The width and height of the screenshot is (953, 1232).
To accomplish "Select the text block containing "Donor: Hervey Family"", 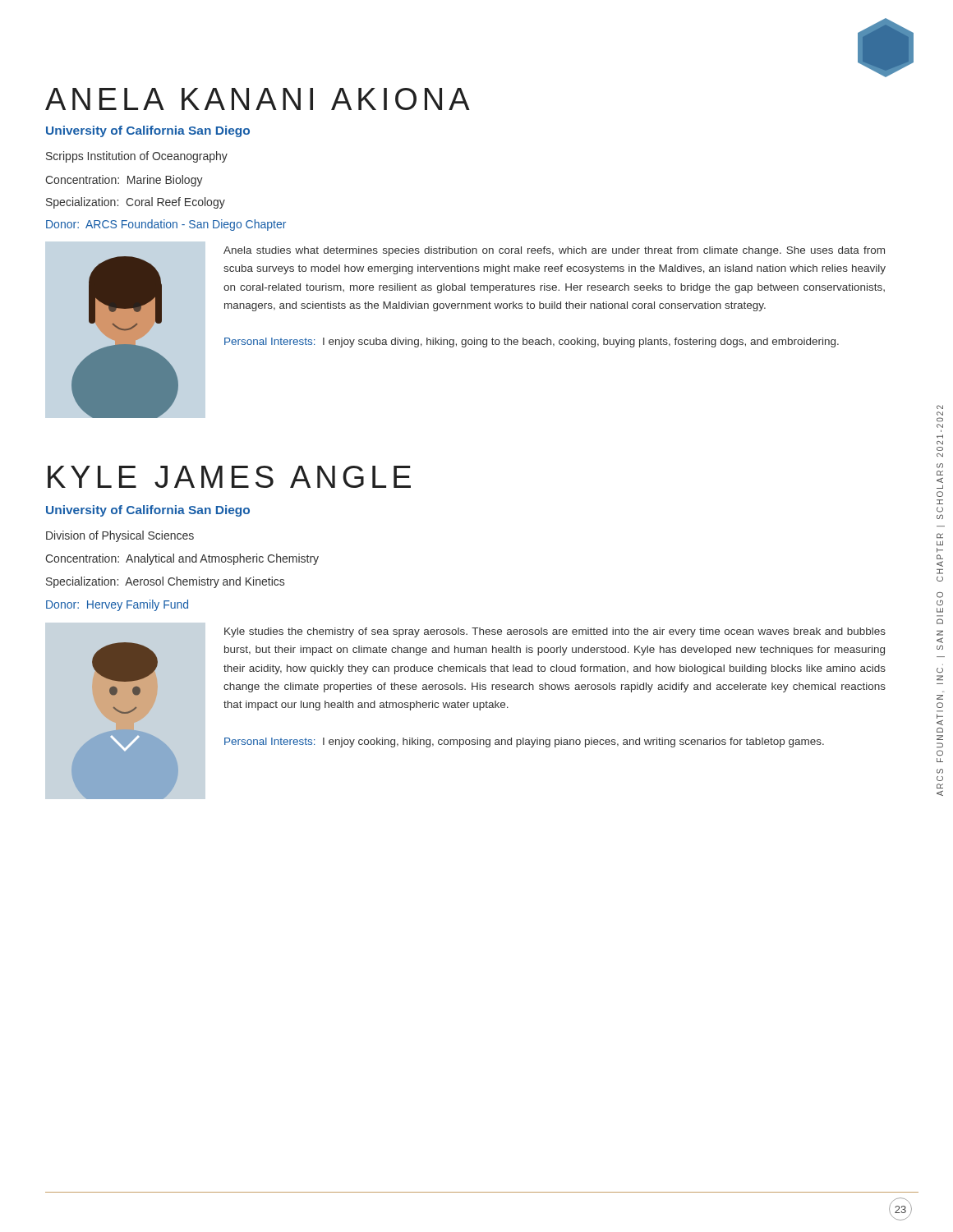I will click(117, 604).
